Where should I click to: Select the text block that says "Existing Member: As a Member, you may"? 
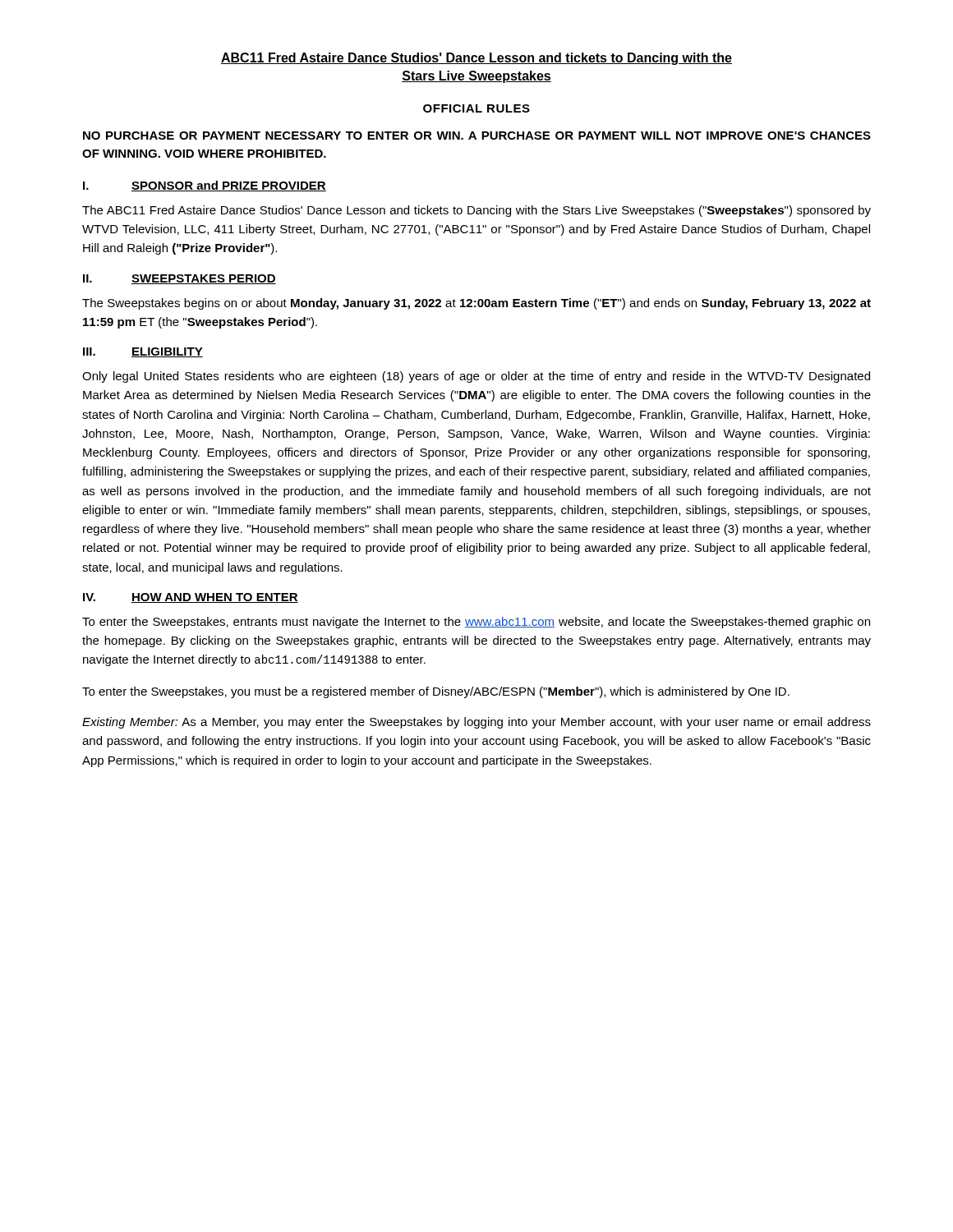coord(476,741)
